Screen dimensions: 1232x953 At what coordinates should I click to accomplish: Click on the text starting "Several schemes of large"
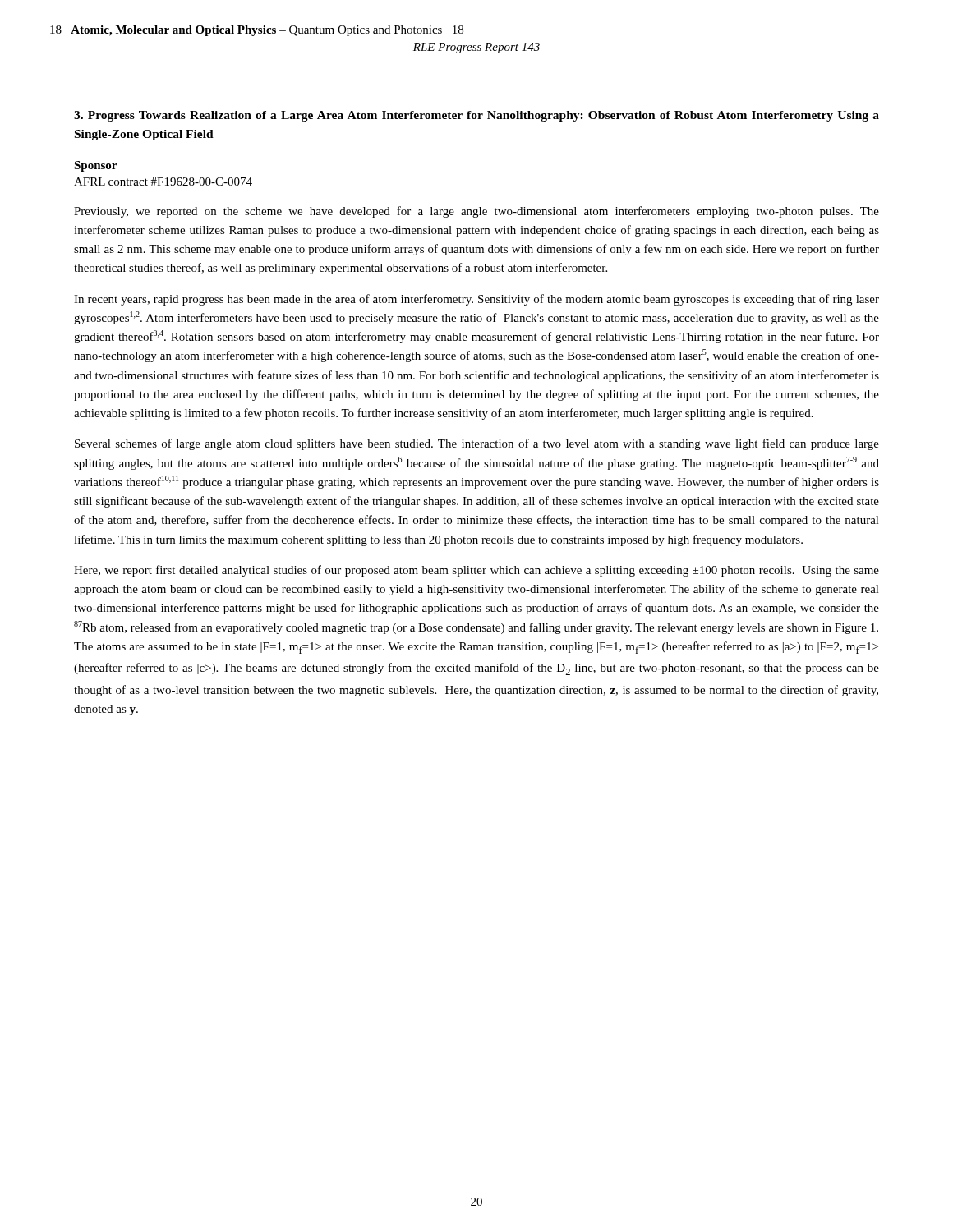click(476, 491)
